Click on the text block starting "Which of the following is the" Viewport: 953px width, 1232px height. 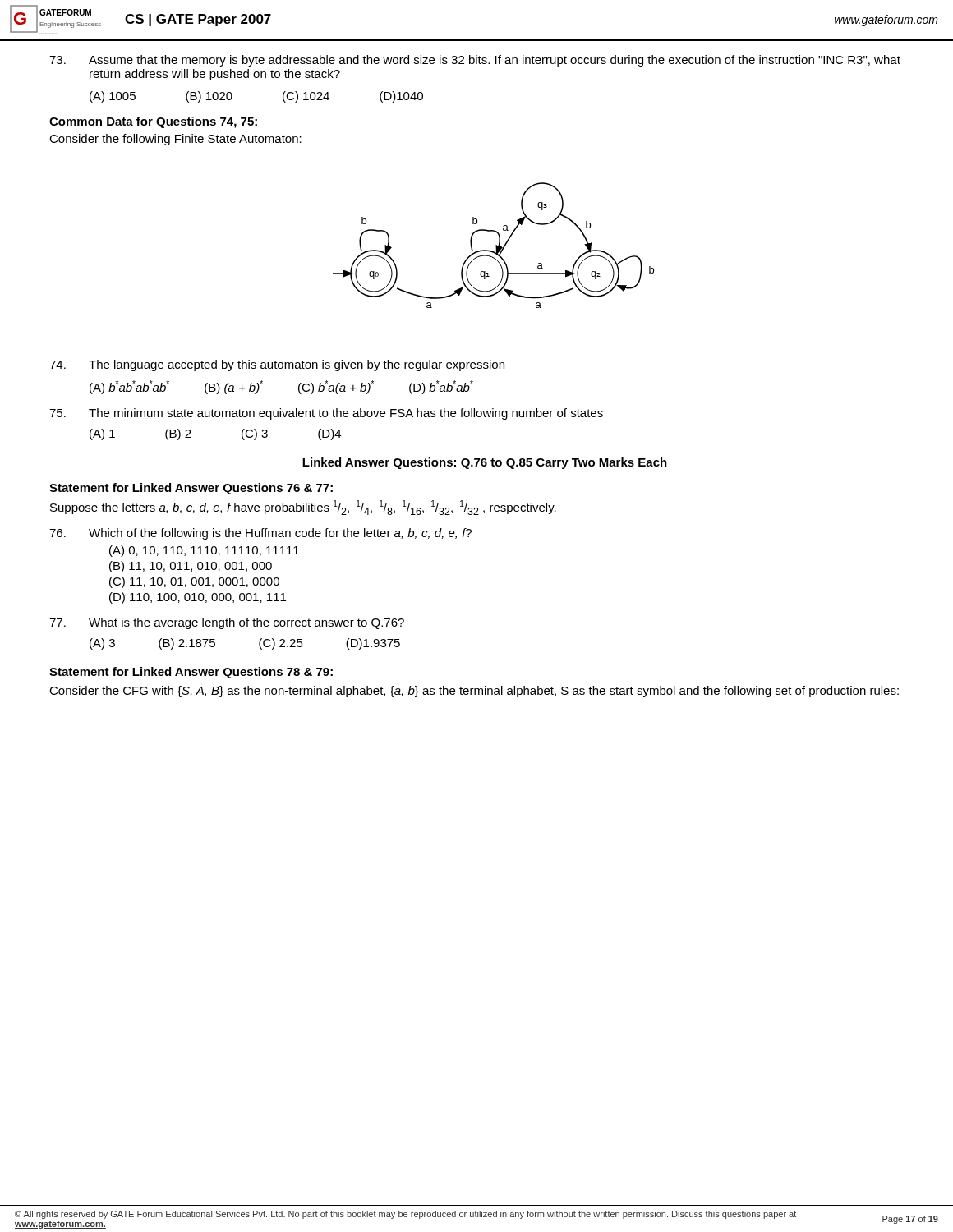tap(261, 533)
